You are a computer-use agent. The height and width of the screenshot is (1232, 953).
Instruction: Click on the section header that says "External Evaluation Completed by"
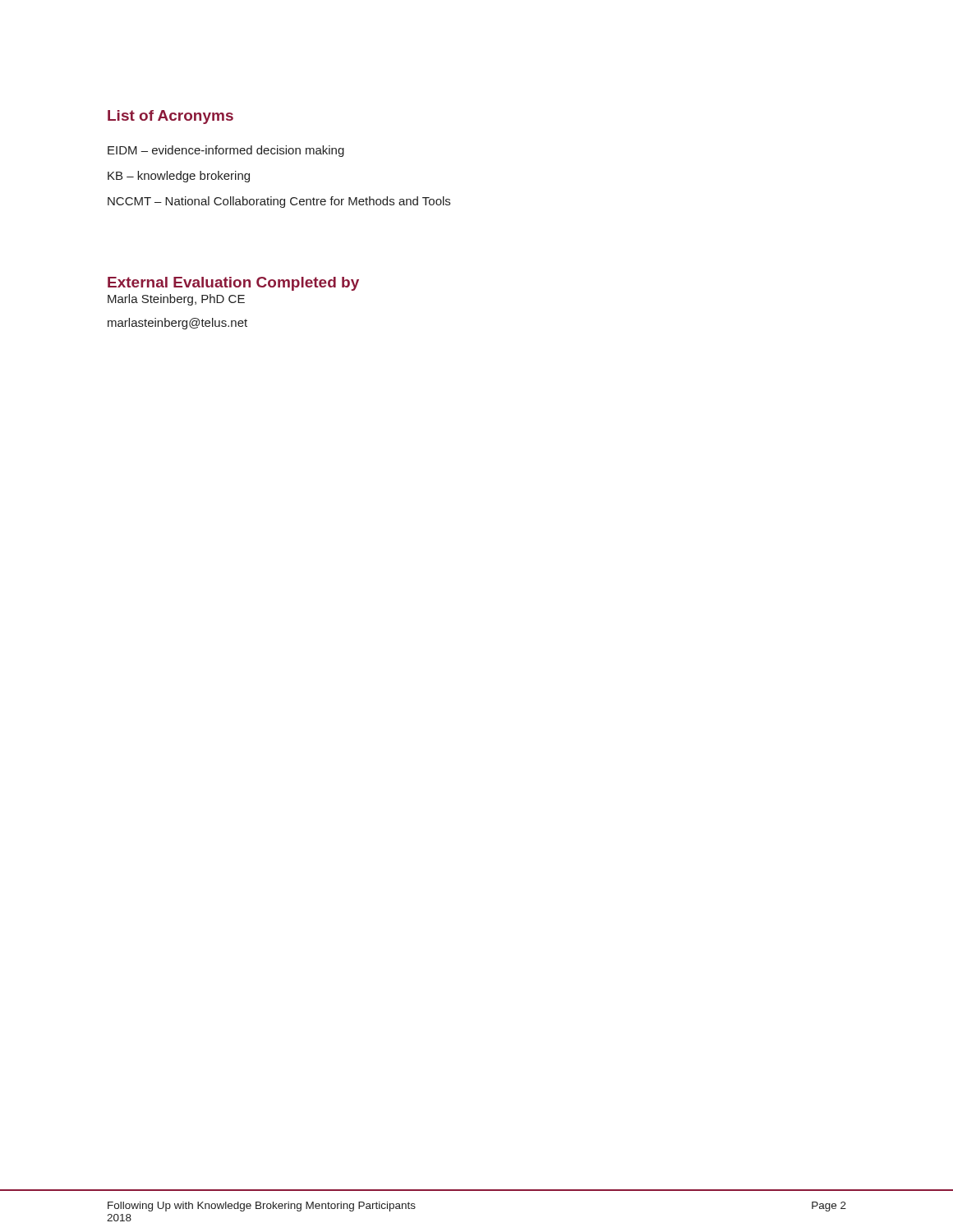pos(233,282)
